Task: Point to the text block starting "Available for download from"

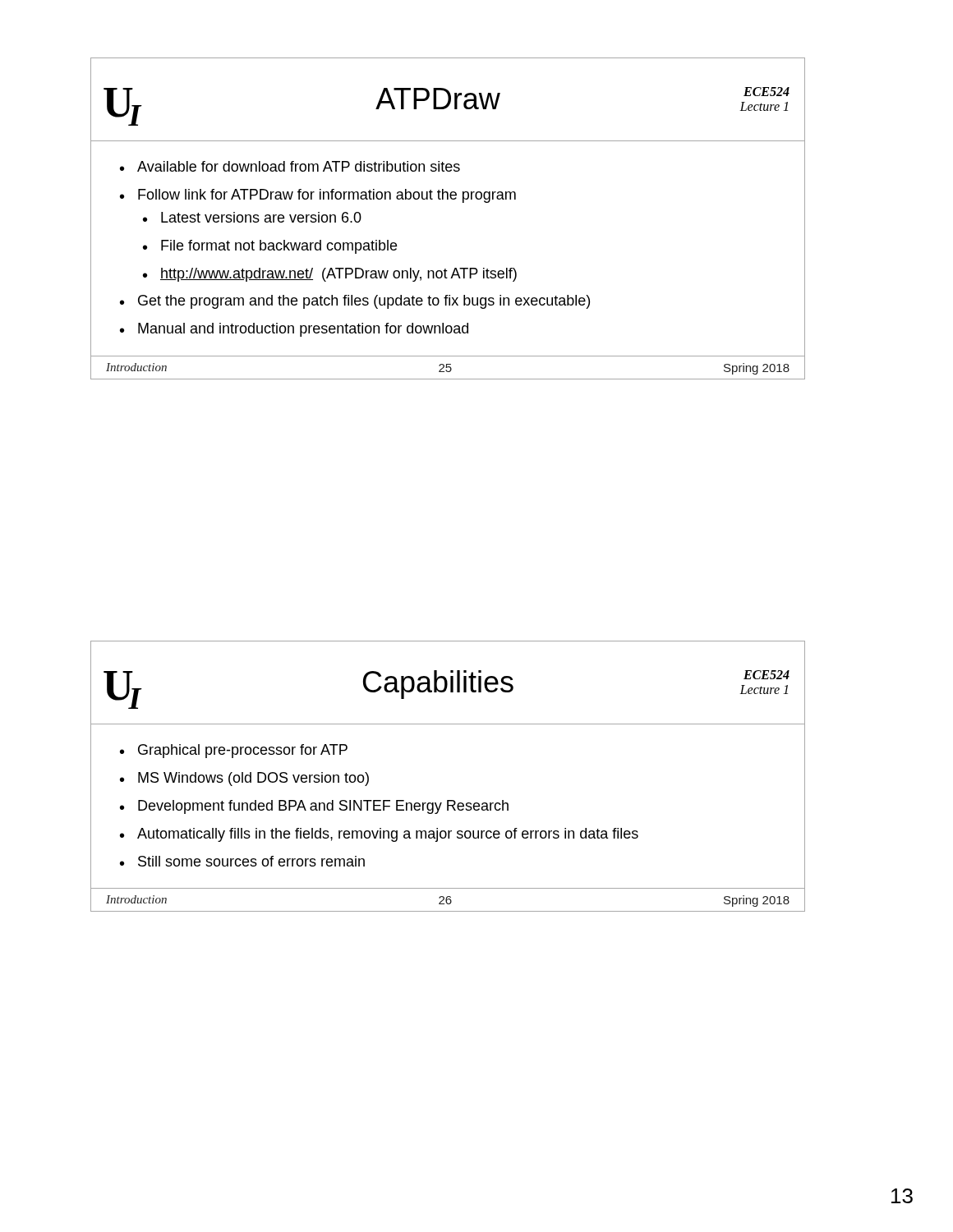Action: point(299,167)
